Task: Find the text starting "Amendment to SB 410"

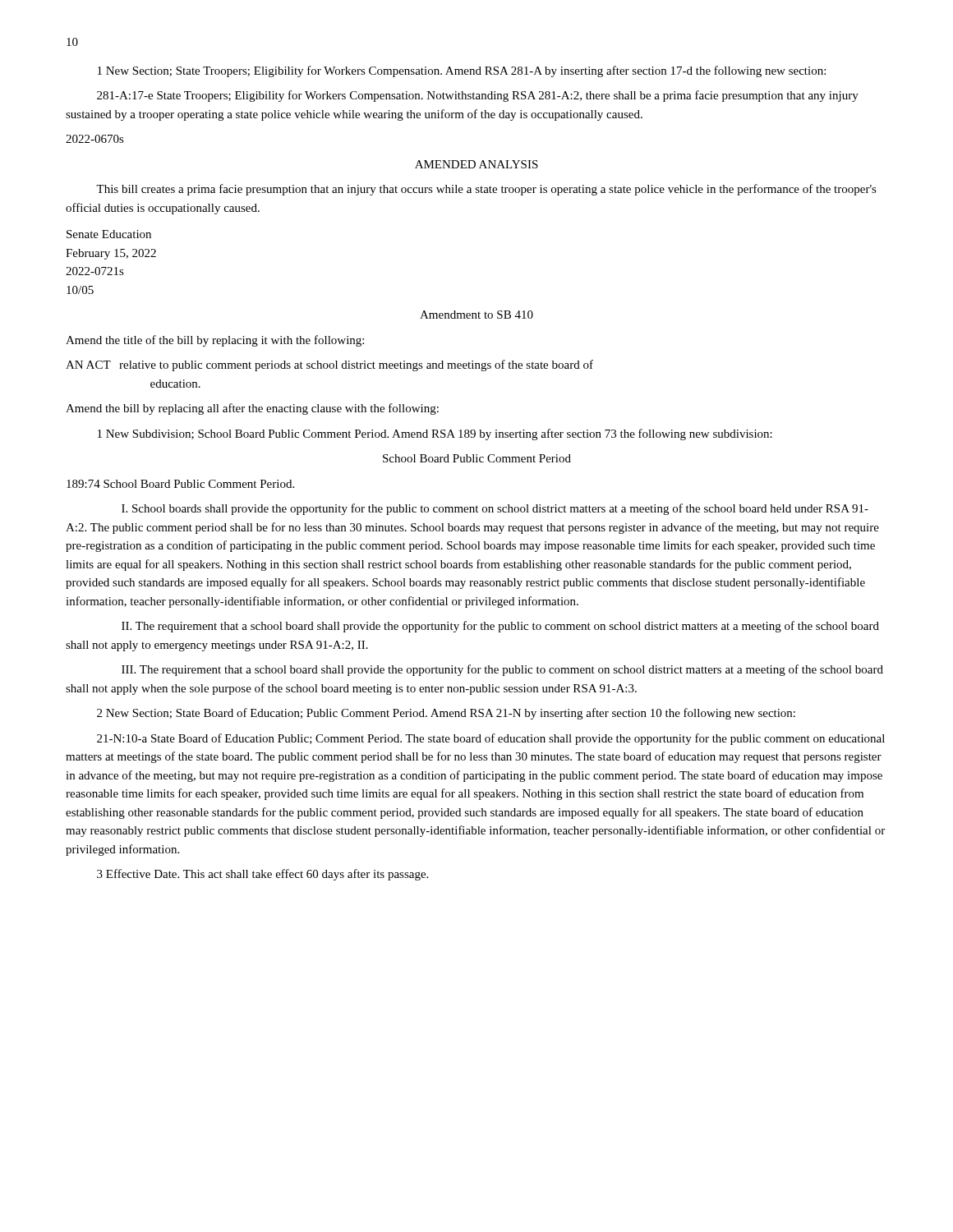Action: point(476,315)
